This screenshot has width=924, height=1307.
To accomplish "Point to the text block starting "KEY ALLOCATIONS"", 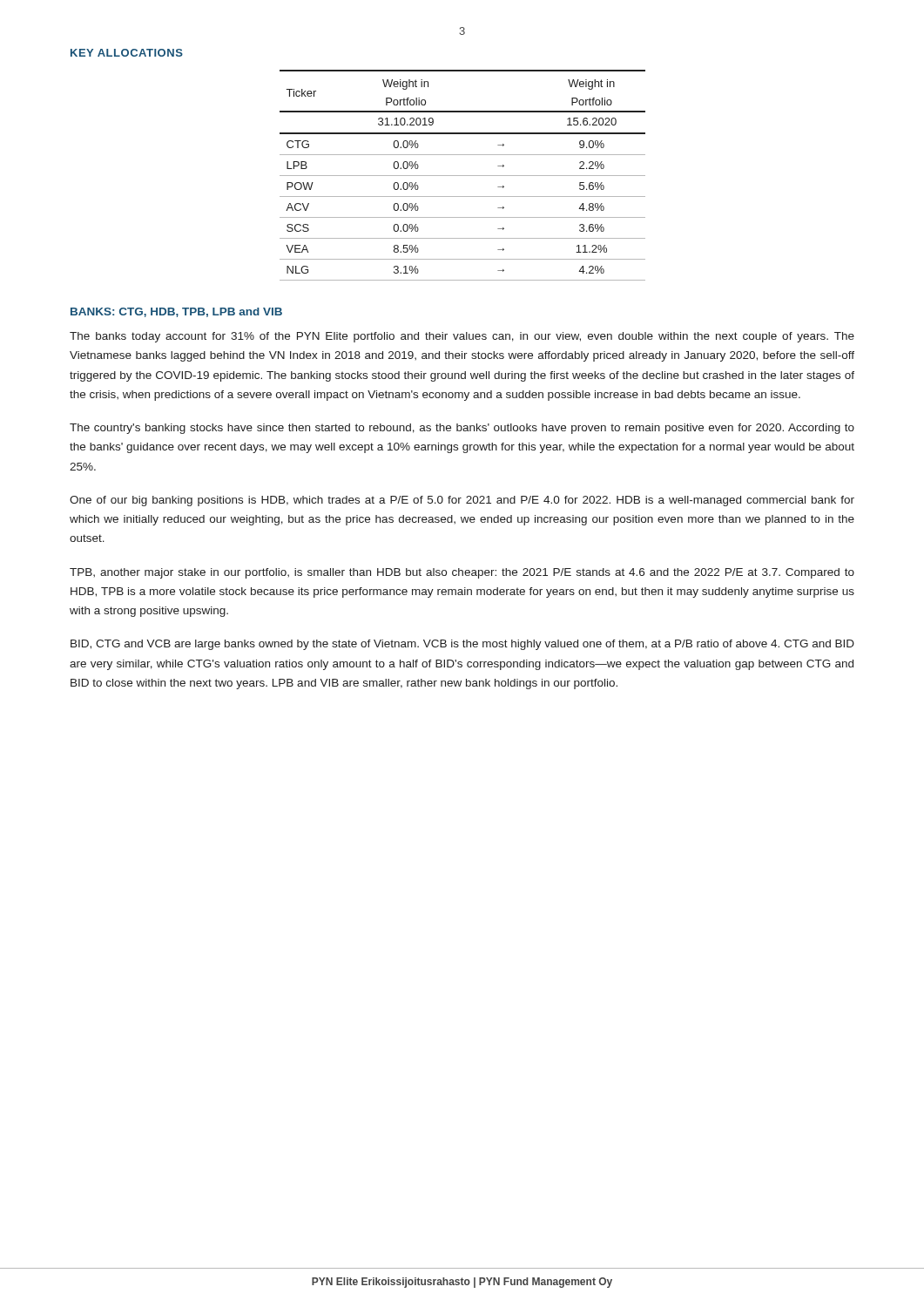I will (126, 53).
